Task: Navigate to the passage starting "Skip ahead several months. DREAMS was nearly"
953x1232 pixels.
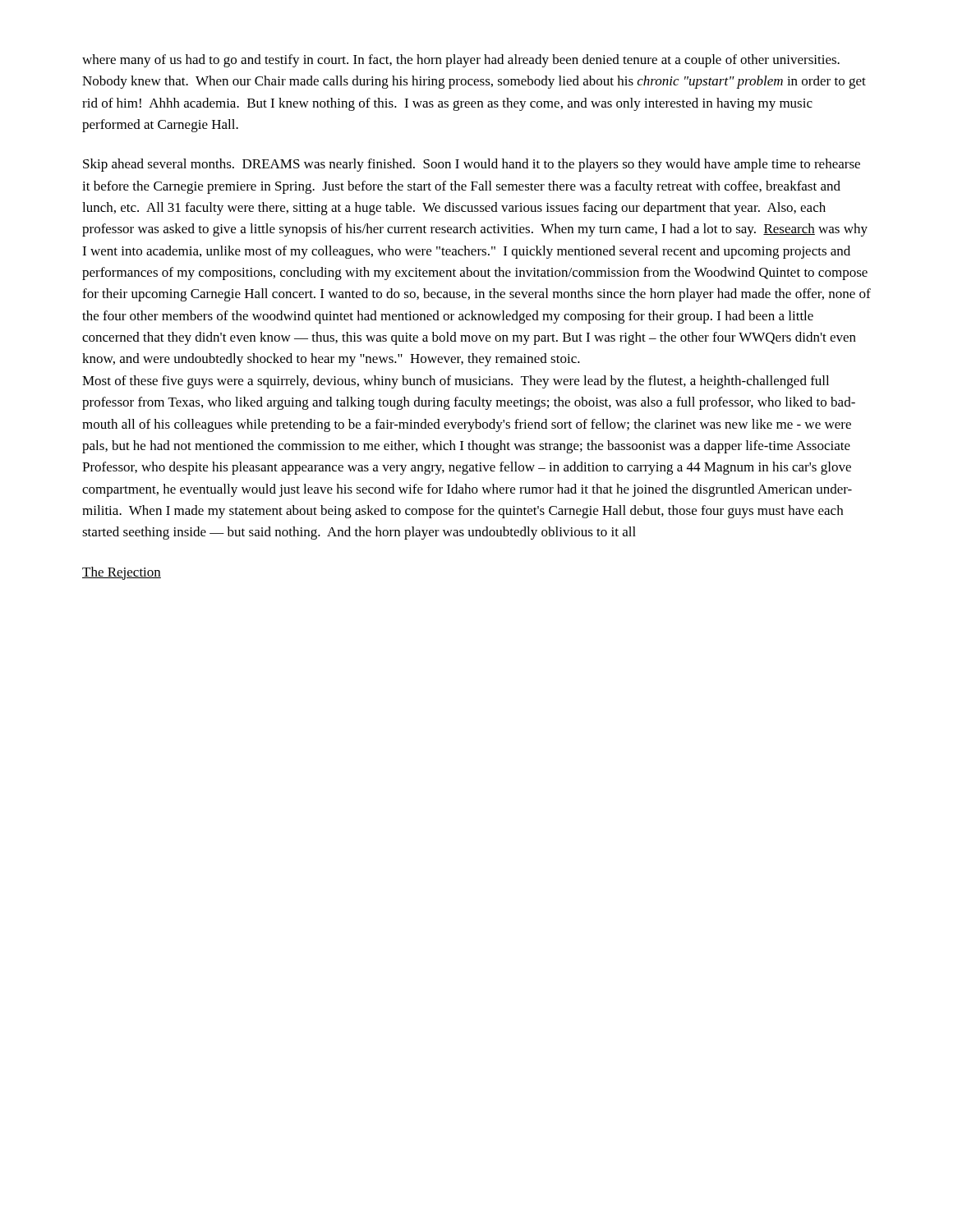Action: [476, 348]
